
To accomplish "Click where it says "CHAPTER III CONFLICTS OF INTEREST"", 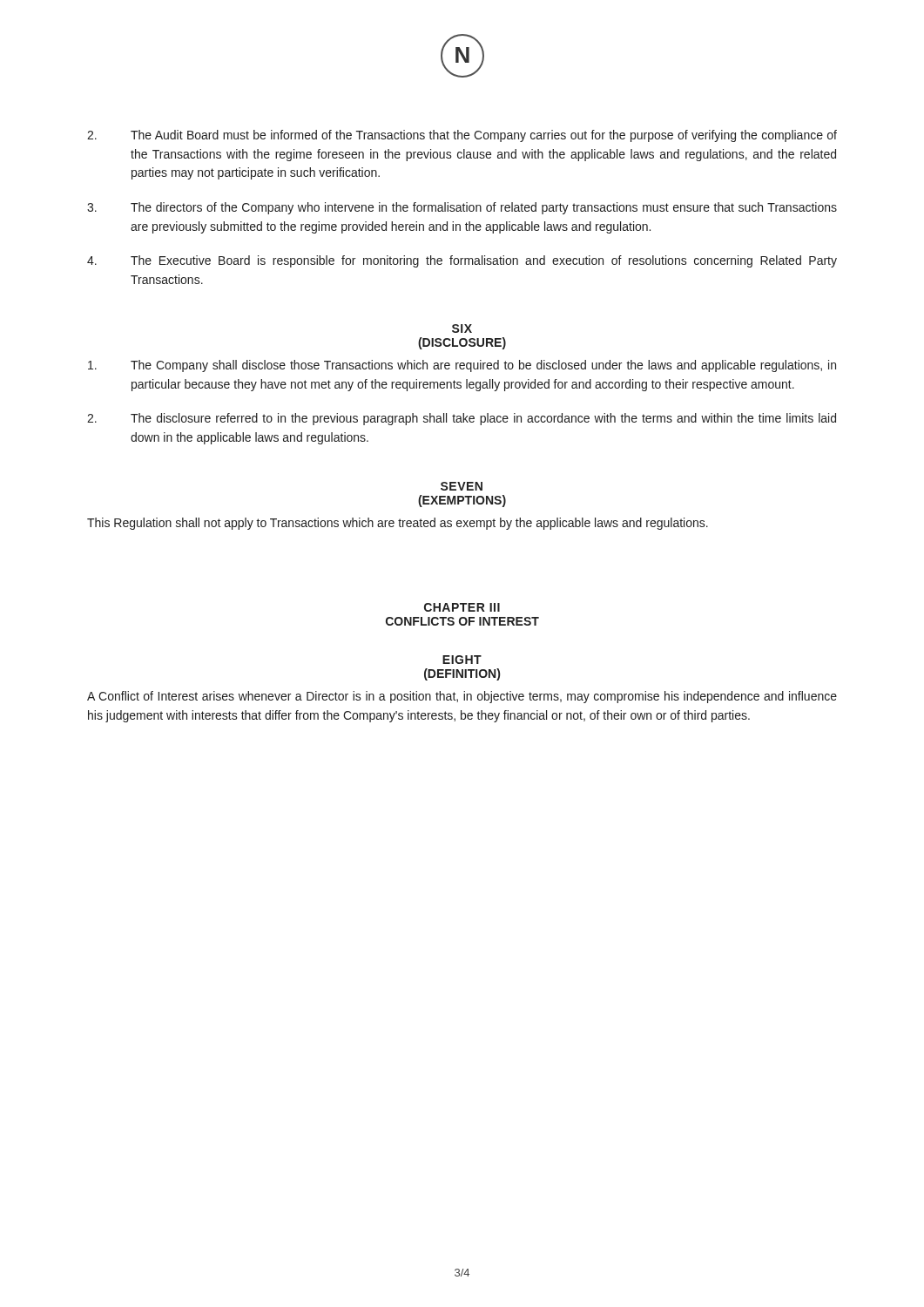I will point(462,614).
